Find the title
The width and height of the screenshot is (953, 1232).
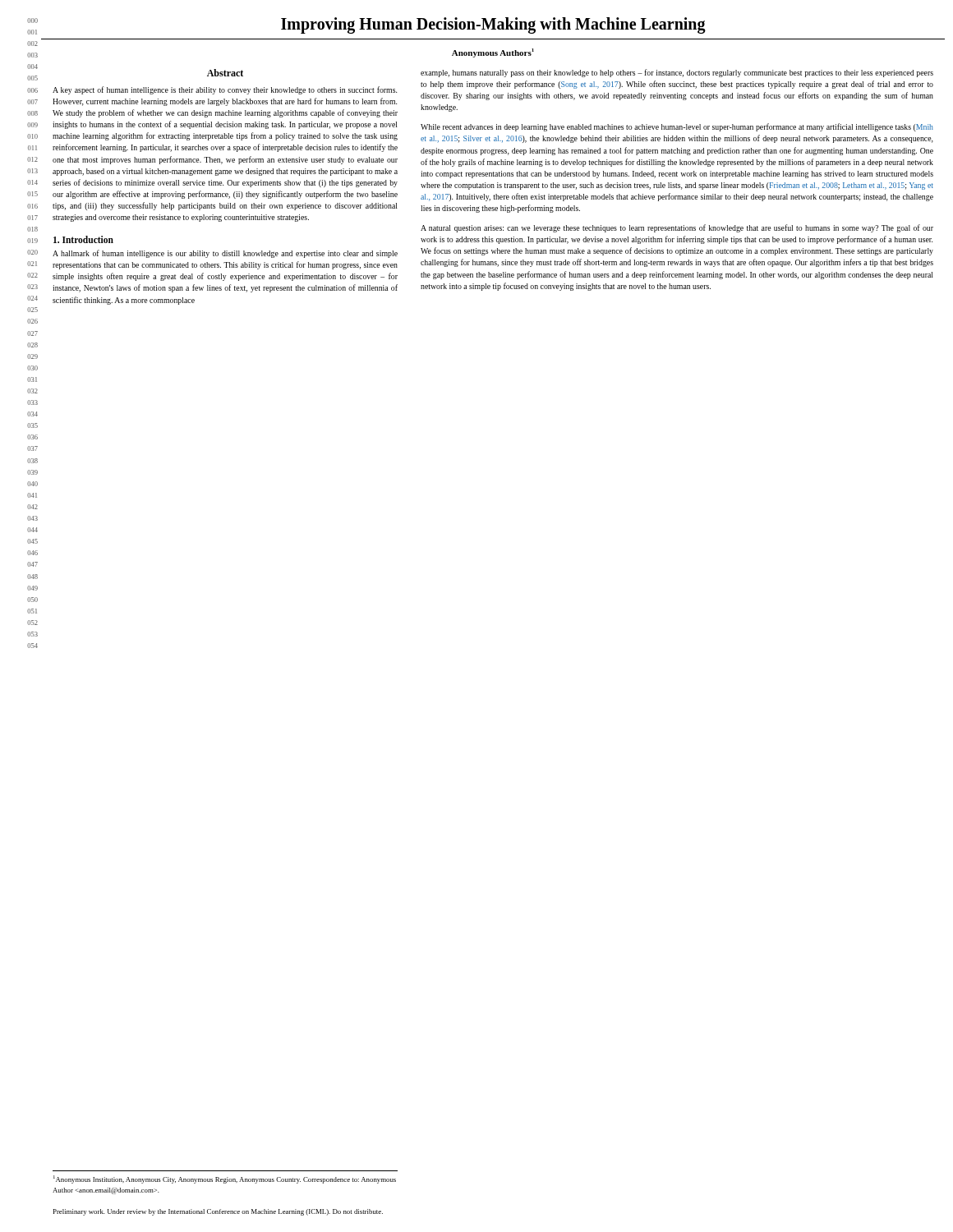click(493, 24)
